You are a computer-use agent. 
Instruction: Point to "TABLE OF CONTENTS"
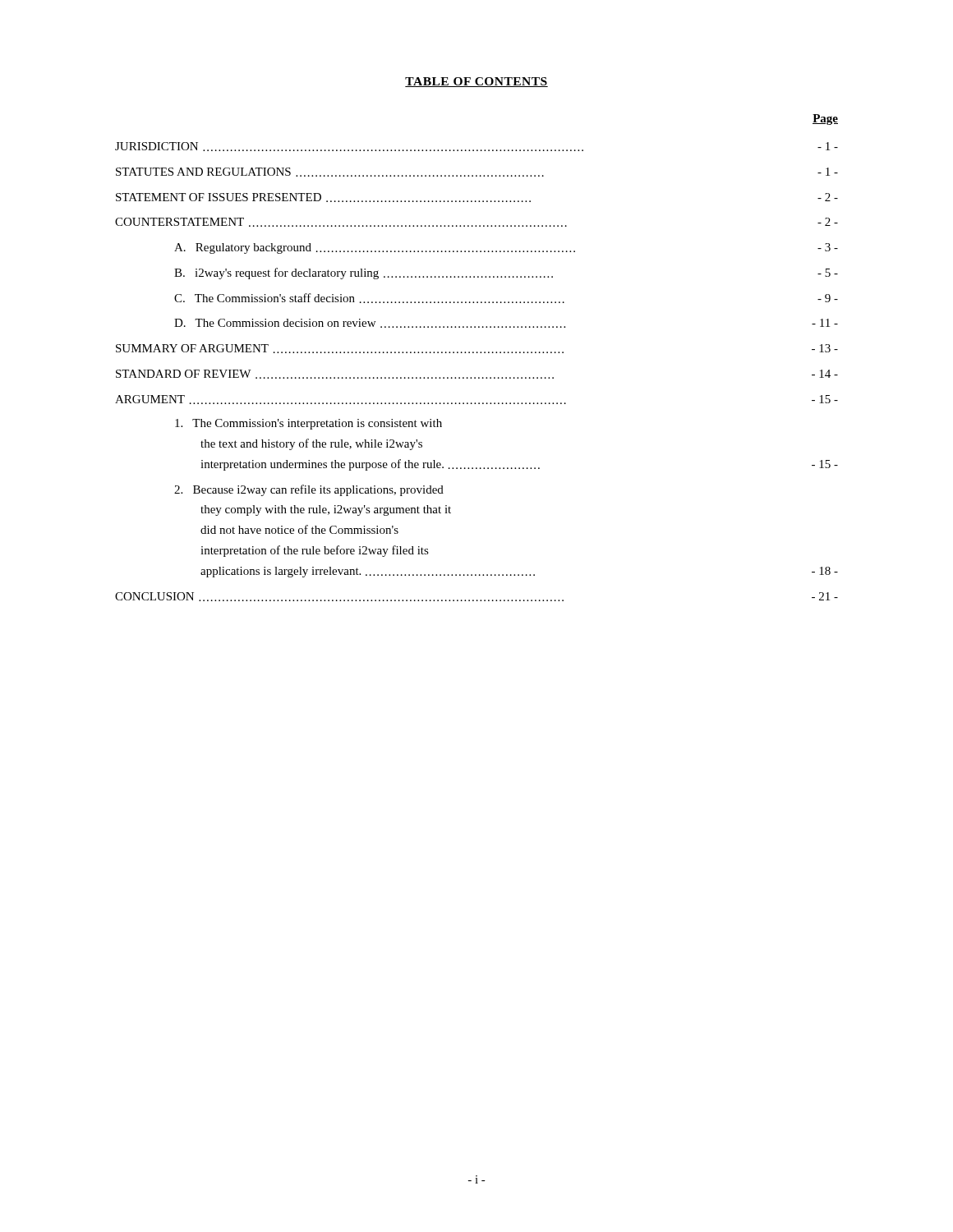(x=476, y=81)
